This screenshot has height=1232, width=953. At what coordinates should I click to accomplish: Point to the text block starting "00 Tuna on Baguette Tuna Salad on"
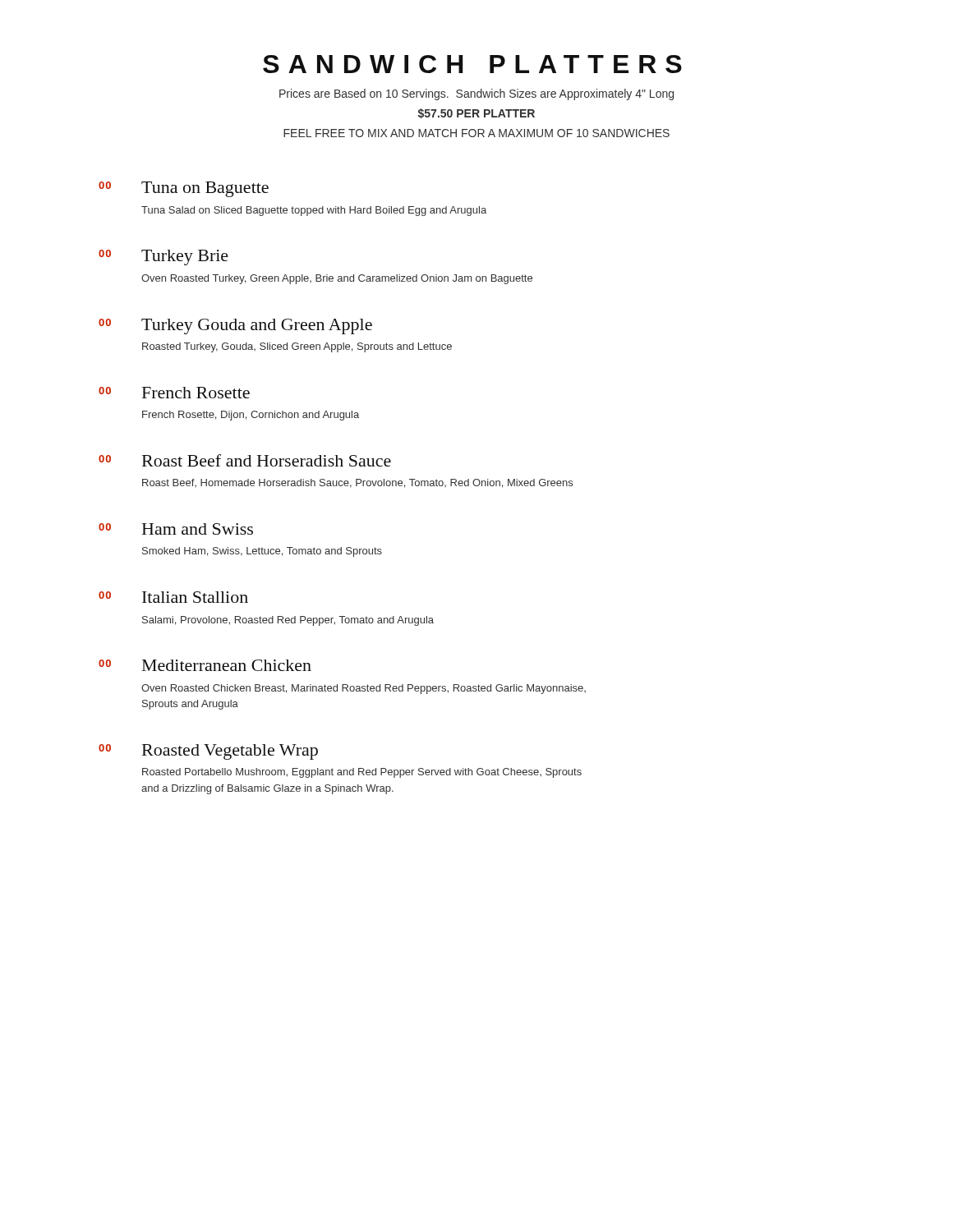[x=476, y=197]
